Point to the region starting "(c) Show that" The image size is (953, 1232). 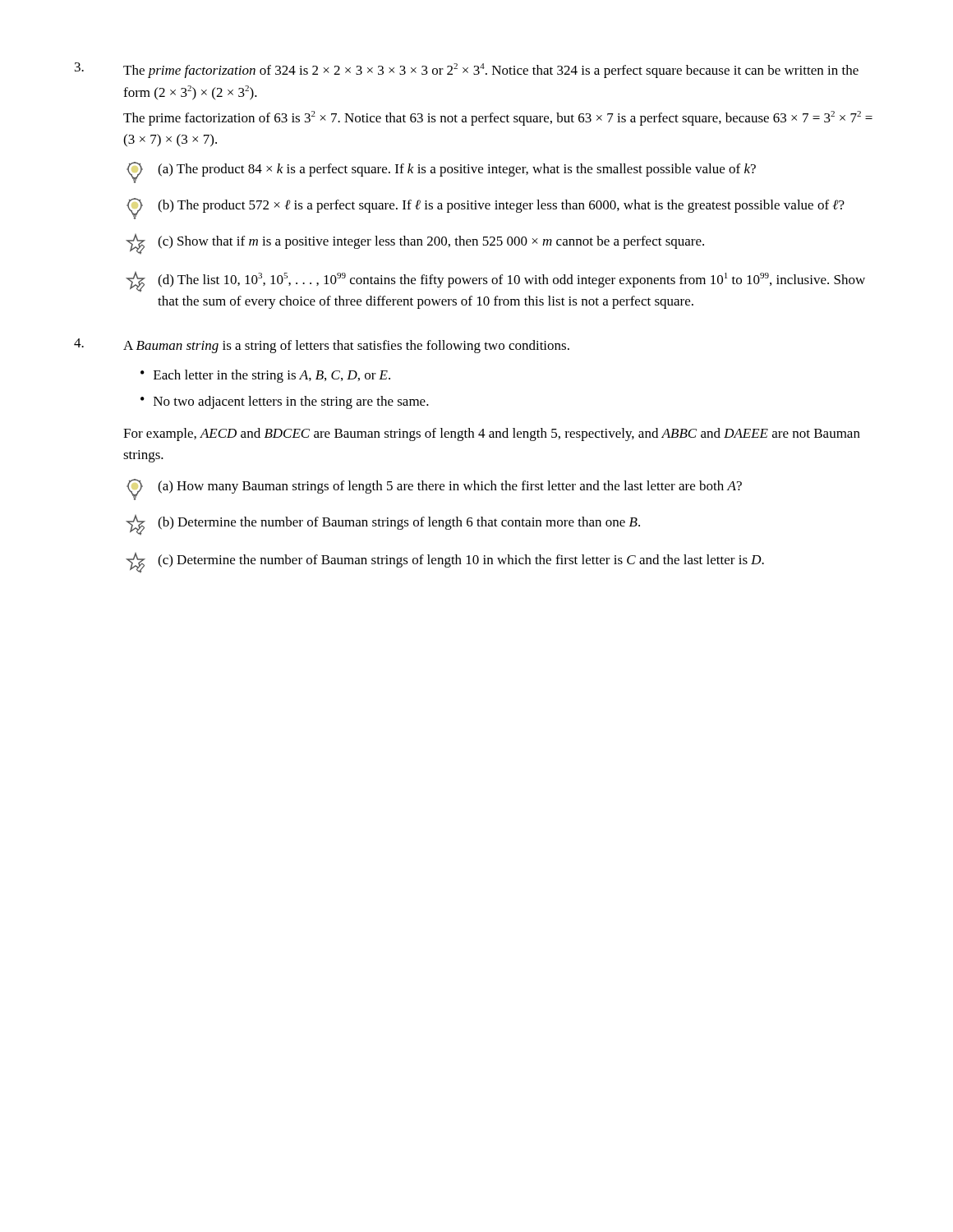click(x=501, y=246)
